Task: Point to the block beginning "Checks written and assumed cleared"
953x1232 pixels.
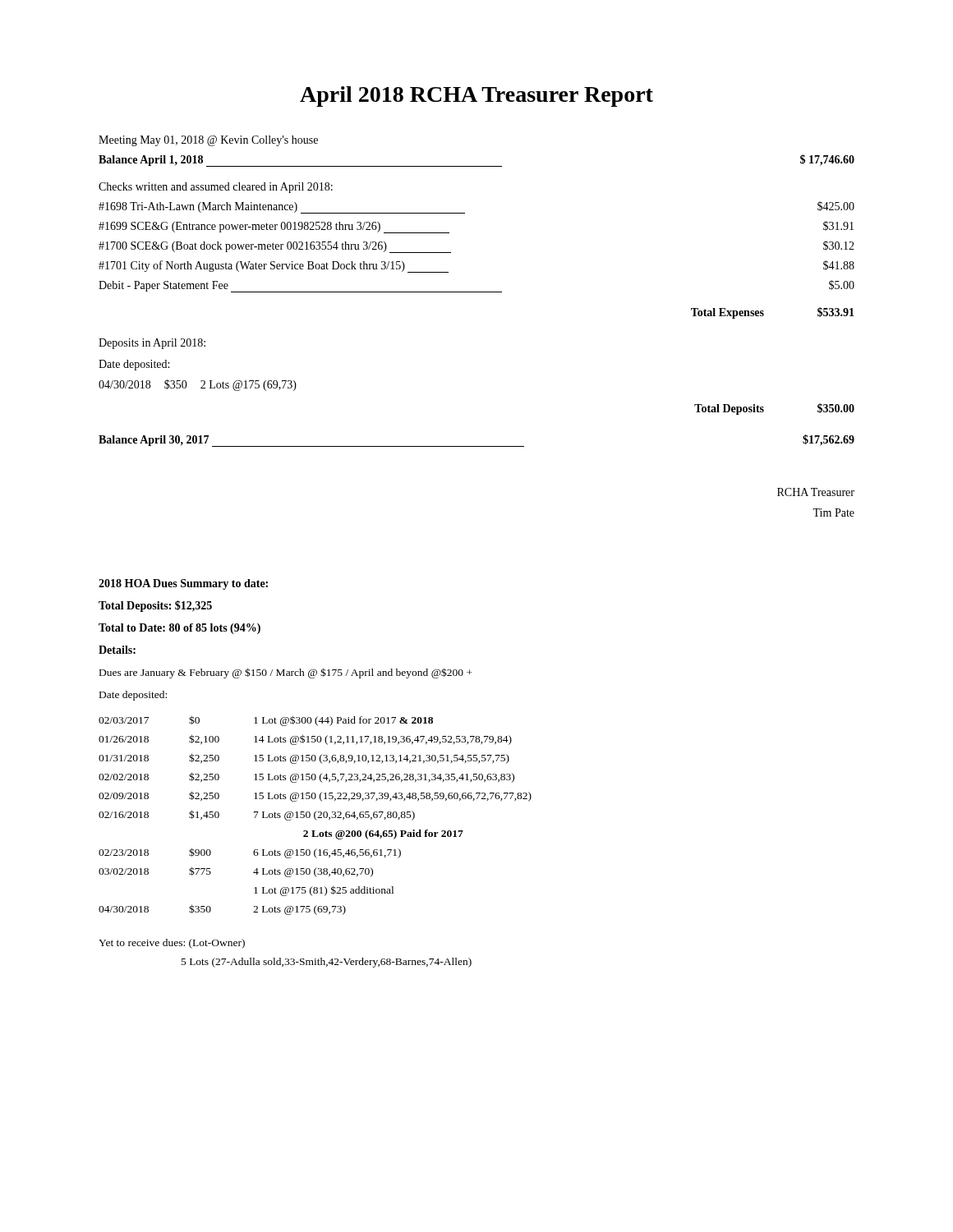Action: point(216,187)
